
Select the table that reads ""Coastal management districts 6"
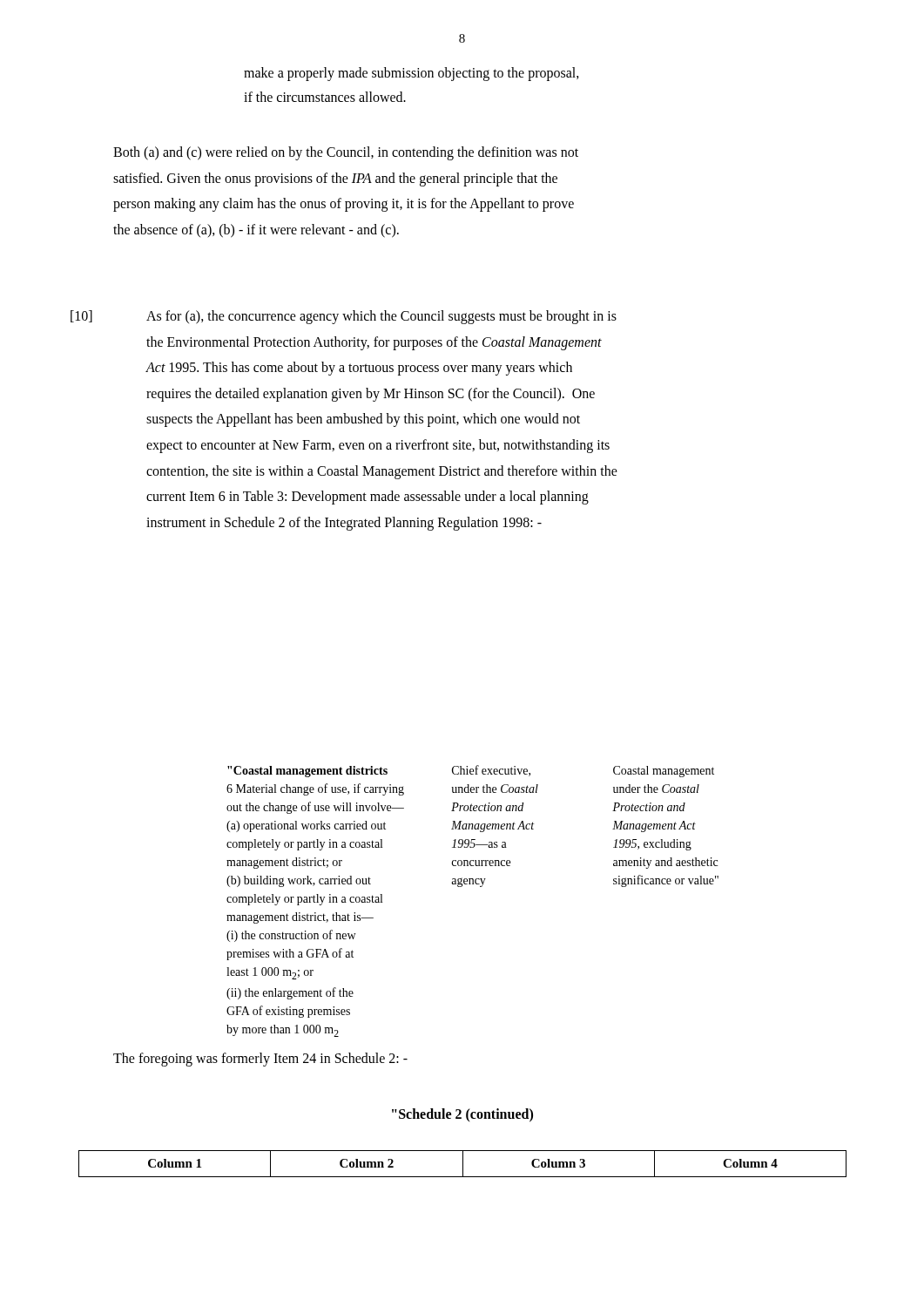(492, 902)
